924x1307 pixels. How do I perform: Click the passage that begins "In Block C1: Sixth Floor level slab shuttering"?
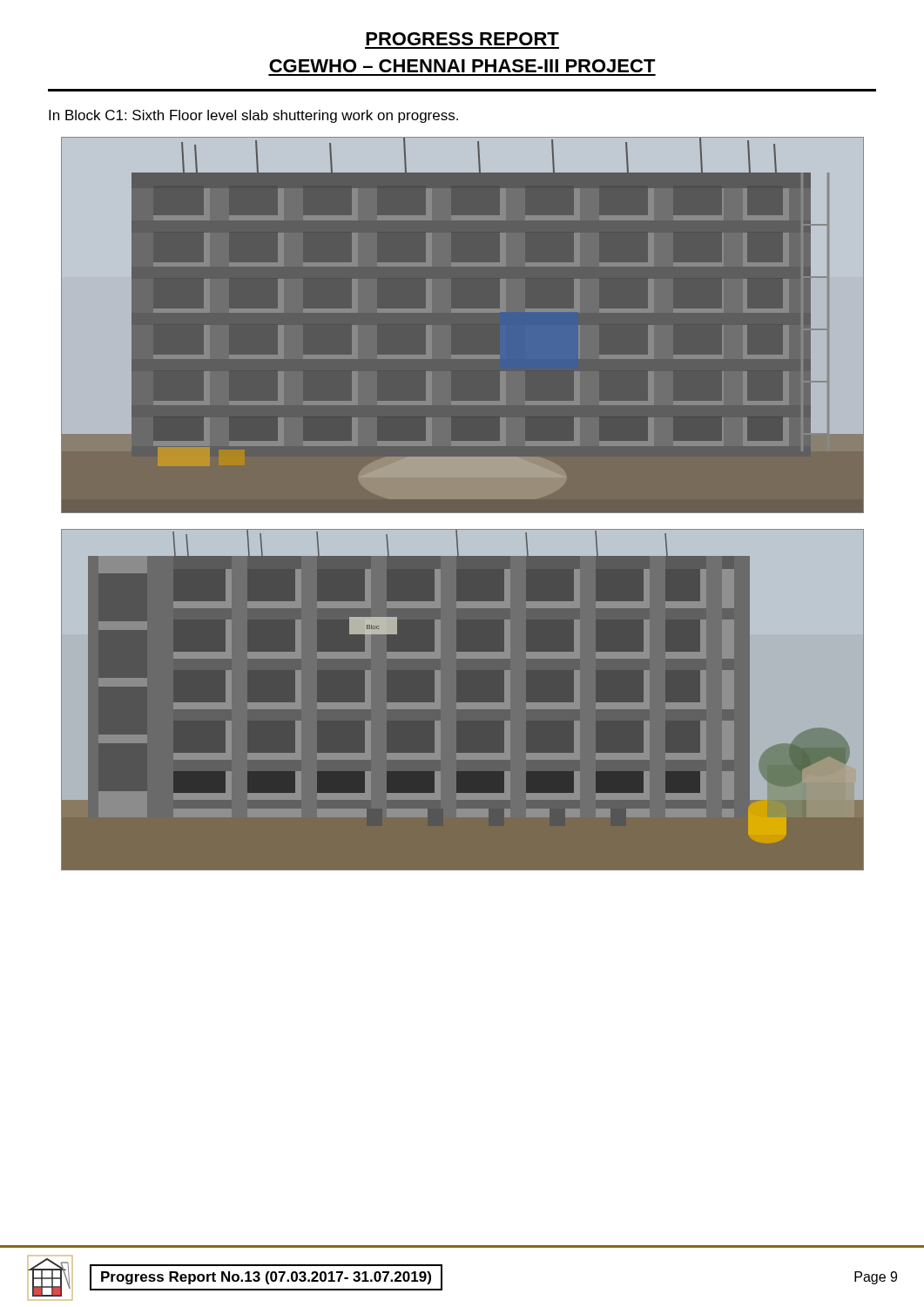(254, 115)
